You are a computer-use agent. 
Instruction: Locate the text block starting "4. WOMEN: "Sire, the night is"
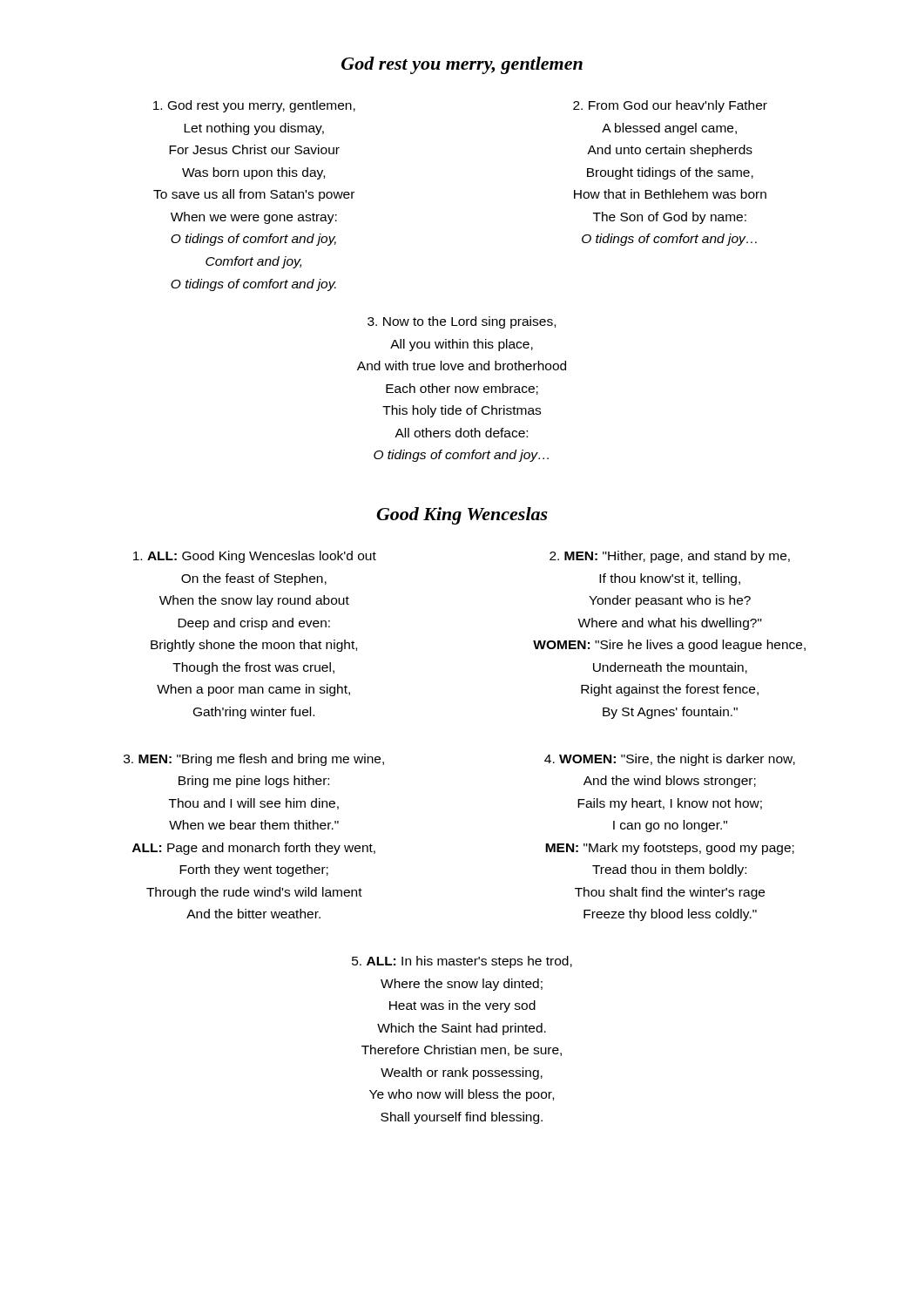click(x=670, y=836)
